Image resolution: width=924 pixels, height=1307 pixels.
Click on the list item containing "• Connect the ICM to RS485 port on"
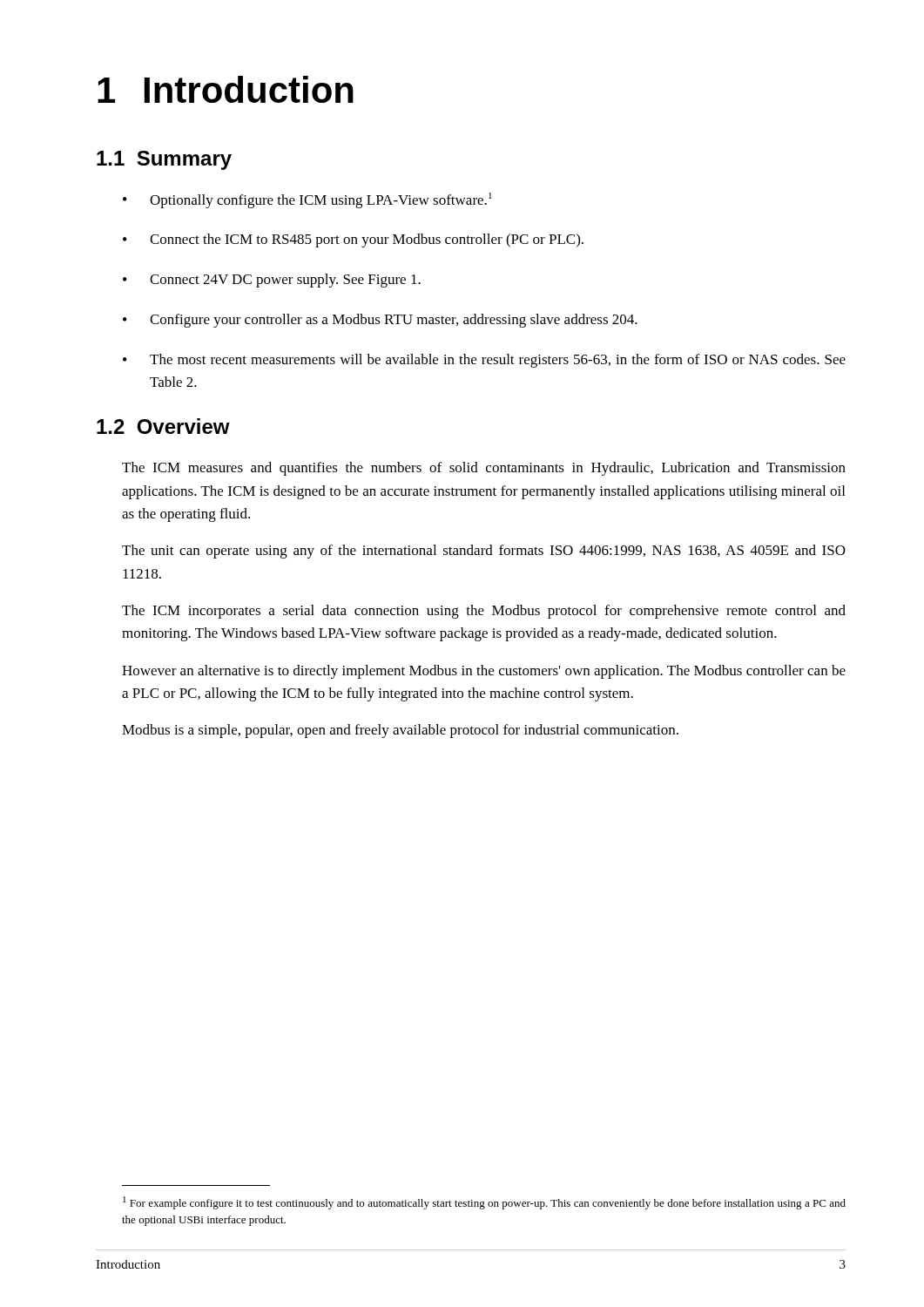click(x=484, y=240)
